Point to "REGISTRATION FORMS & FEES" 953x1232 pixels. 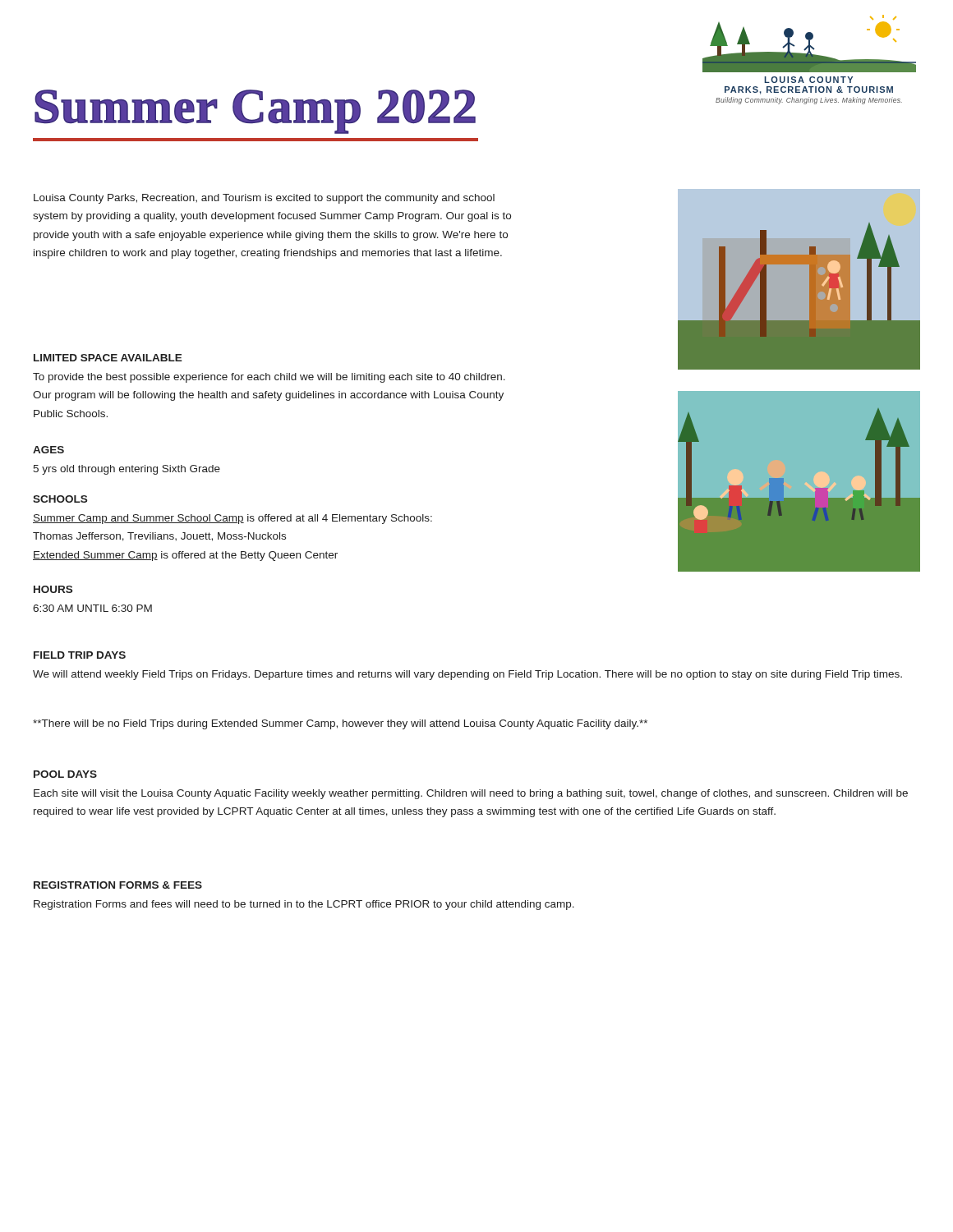[x=118, y=885]
